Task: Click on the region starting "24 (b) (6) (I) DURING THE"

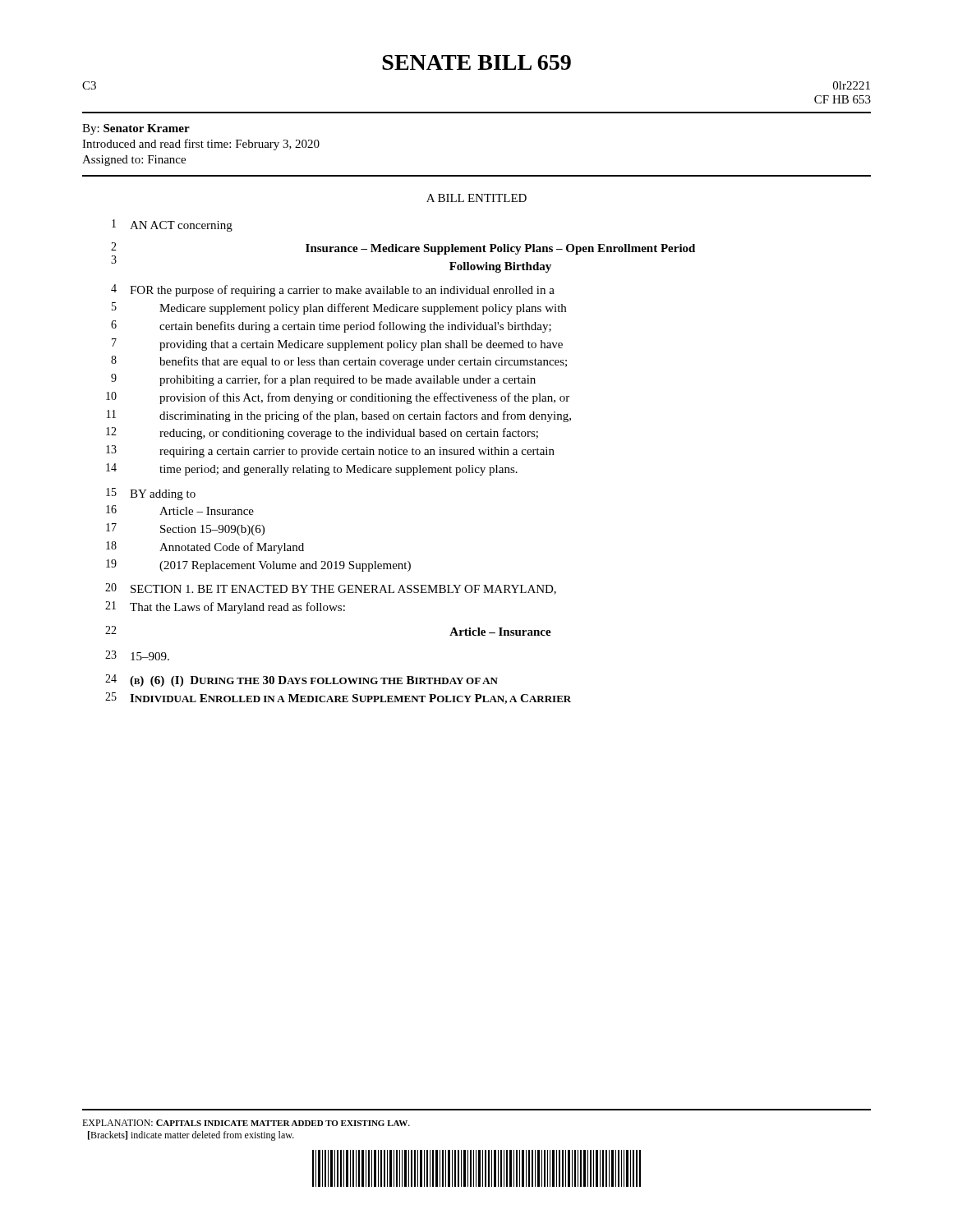Action: point(476,681)
